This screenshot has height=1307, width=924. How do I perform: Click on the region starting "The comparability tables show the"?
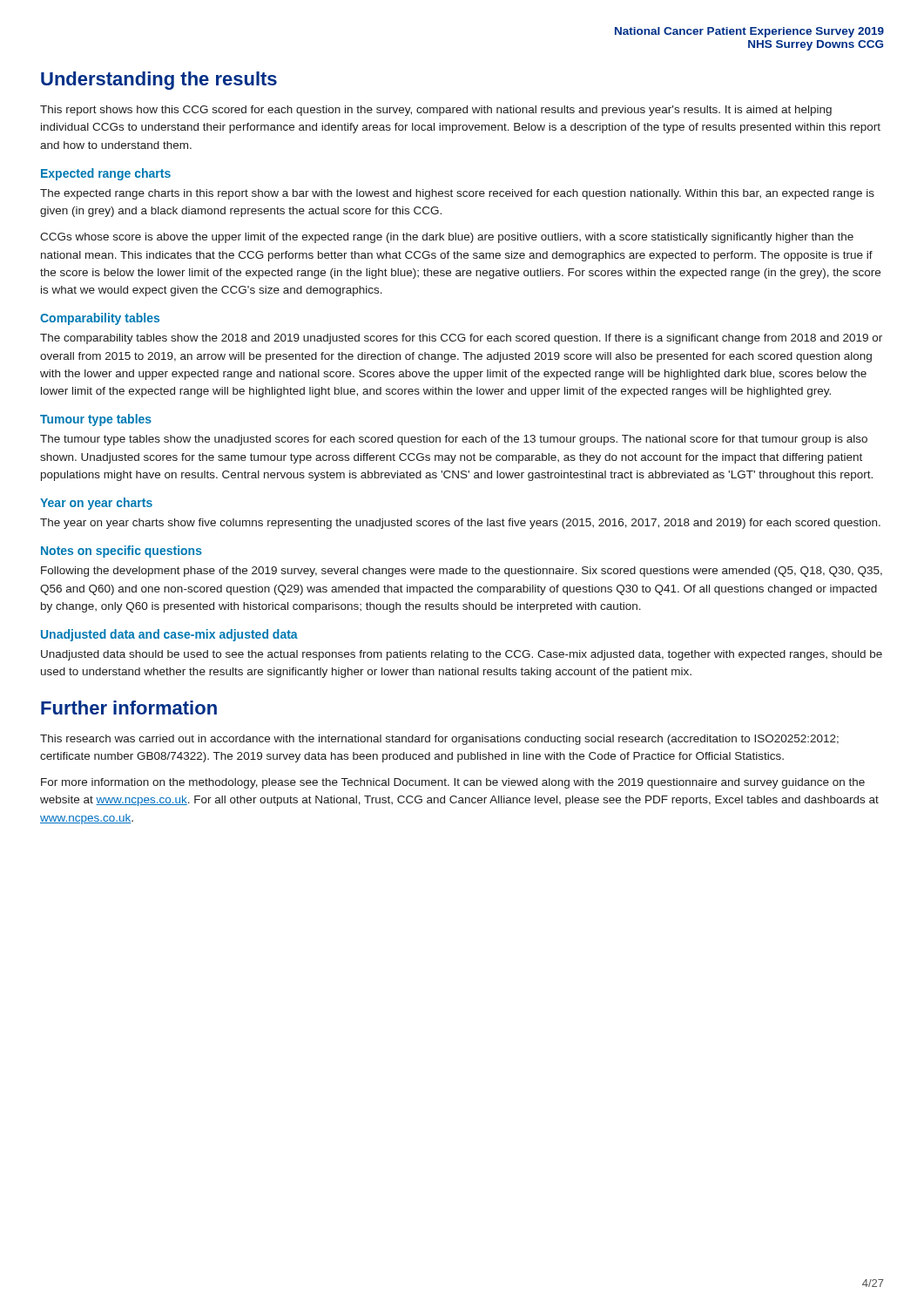pos(461,364)
